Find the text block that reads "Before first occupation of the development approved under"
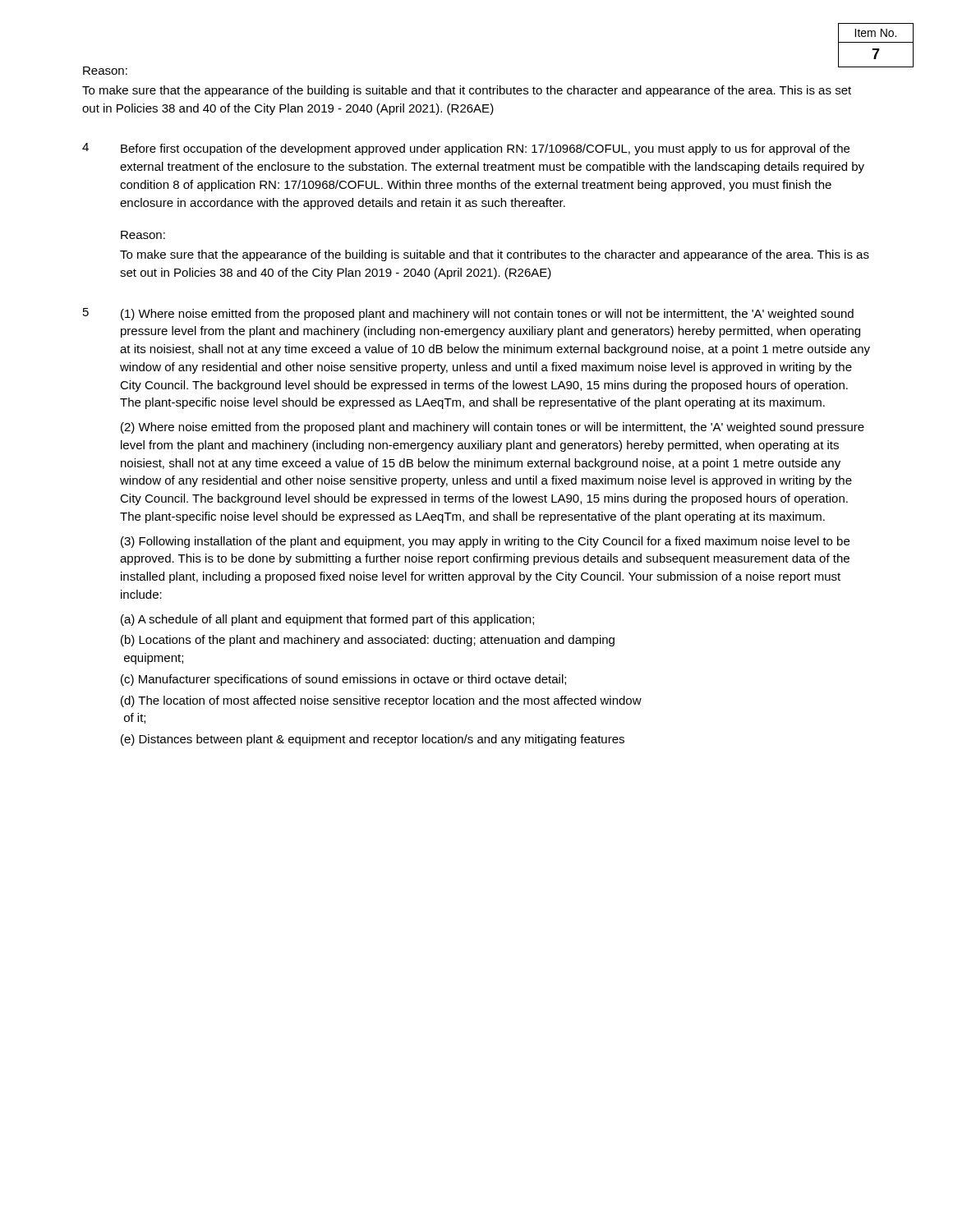This screenshot has width=953, height=1232. [492, 175]
